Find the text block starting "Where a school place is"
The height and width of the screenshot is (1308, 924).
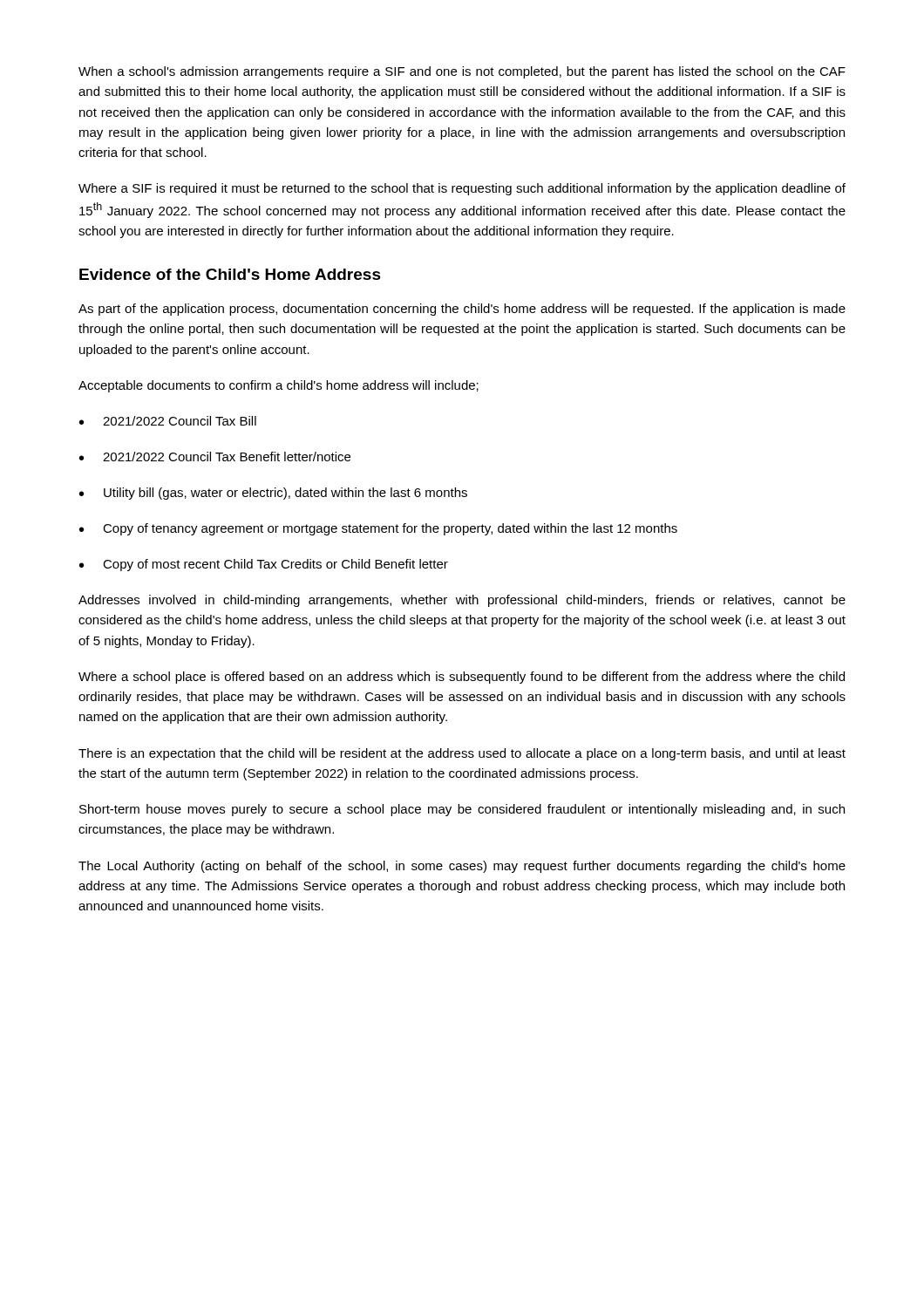pos(462,696)
